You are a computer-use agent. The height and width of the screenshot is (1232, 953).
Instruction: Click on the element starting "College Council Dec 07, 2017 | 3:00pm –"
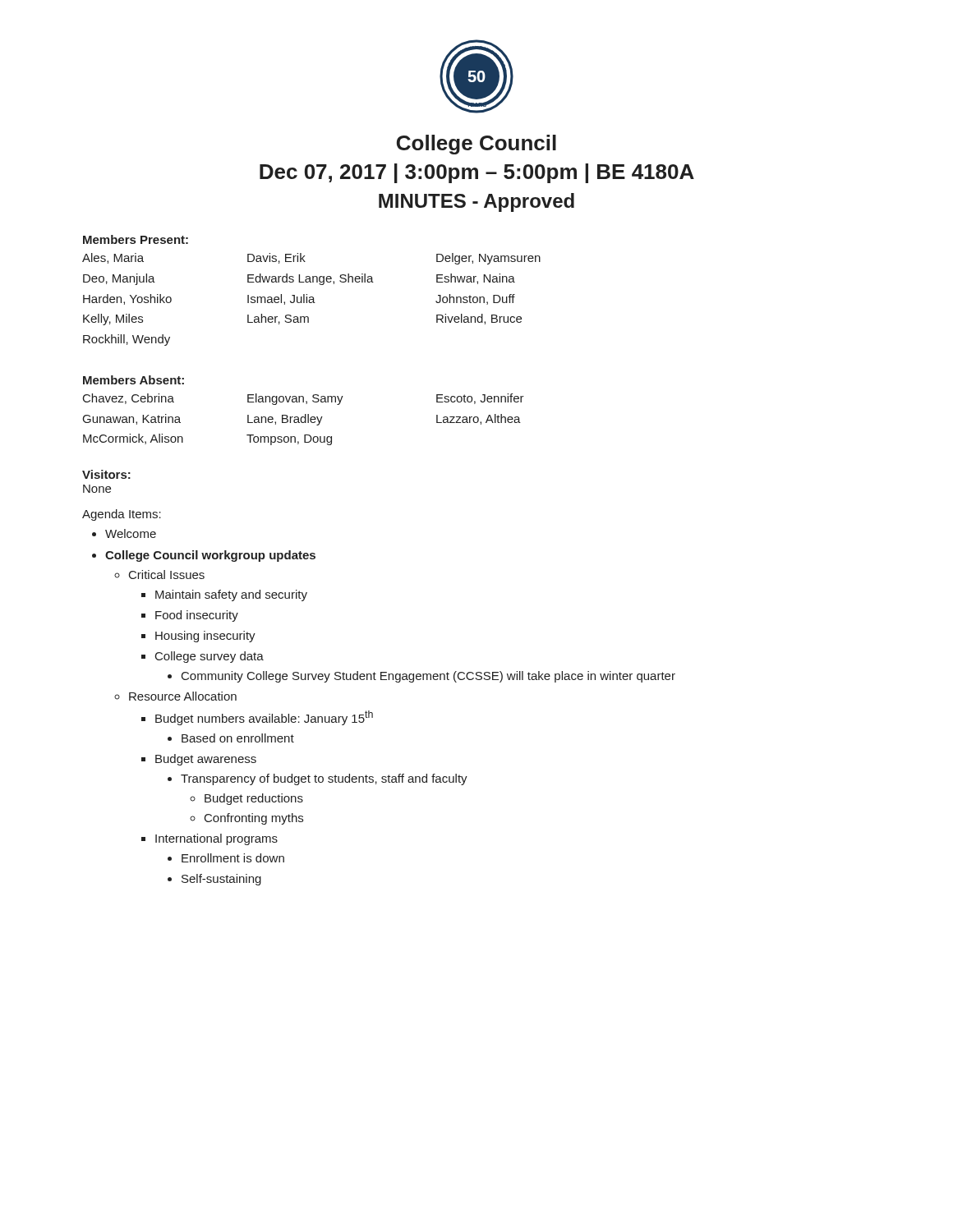(476, 172)
